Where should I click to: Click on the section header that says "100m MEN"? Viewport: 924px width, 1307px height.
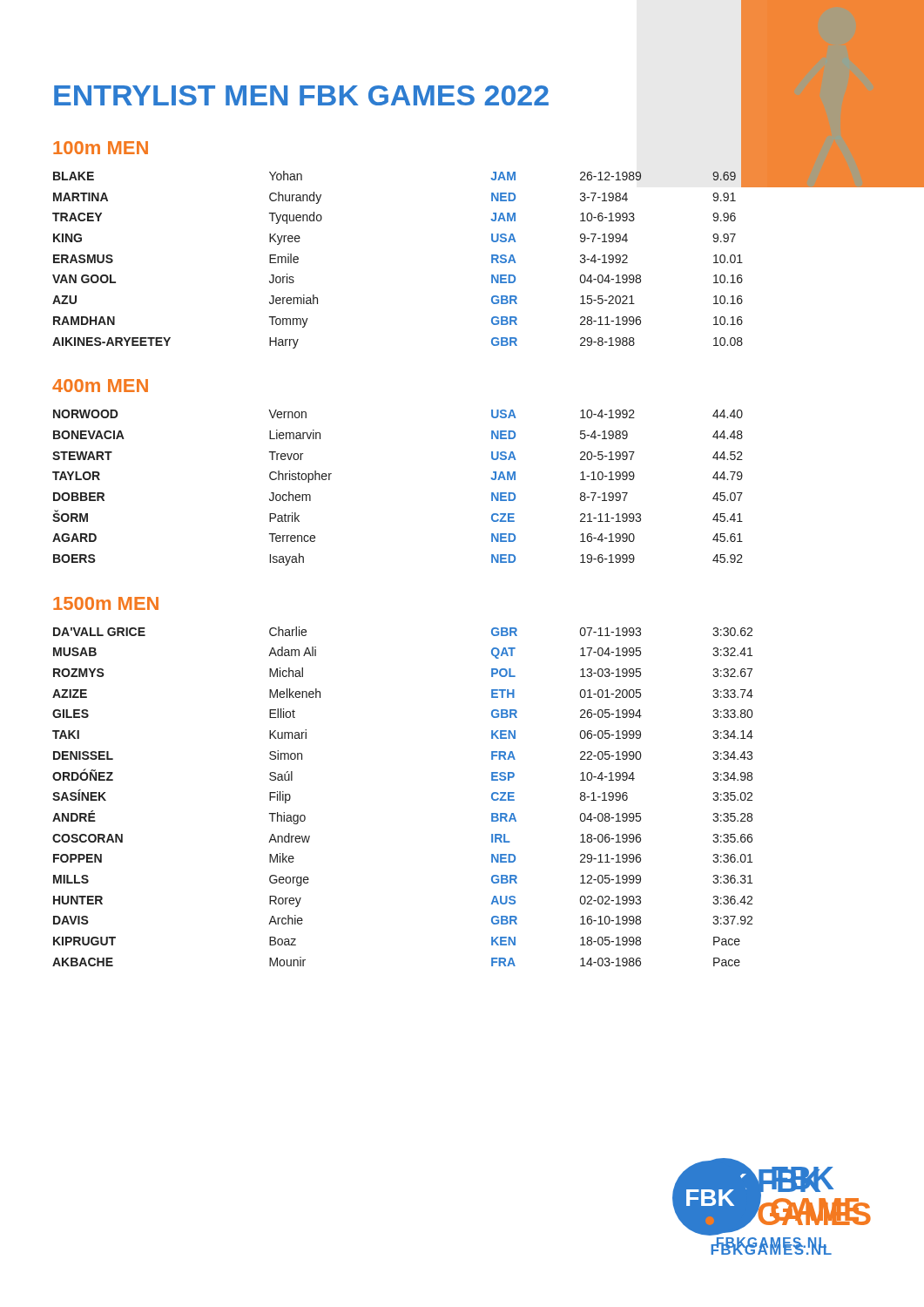click(101, 148)
